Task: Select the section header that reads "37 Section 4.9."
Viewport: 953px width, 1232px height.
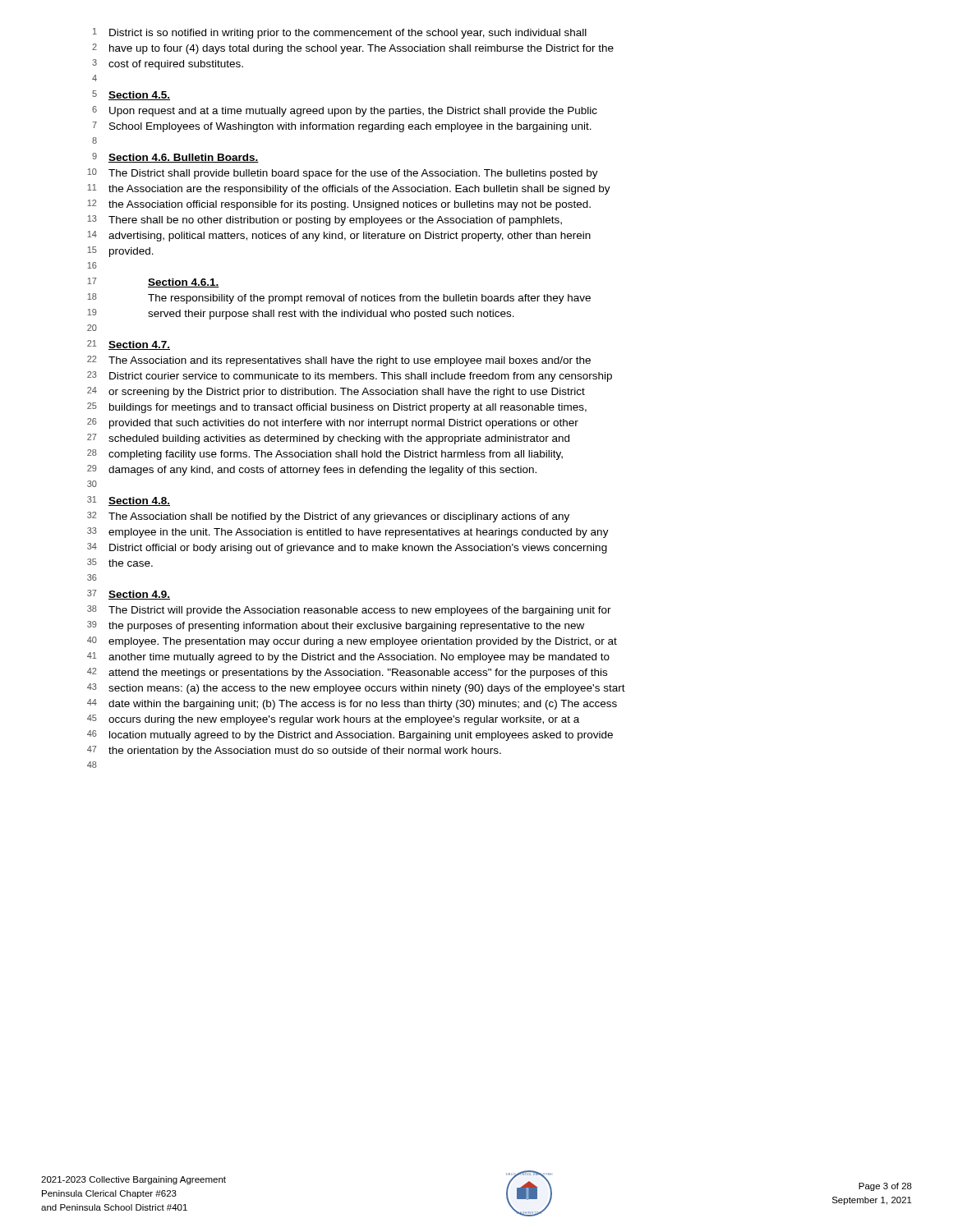Action: 129,595
